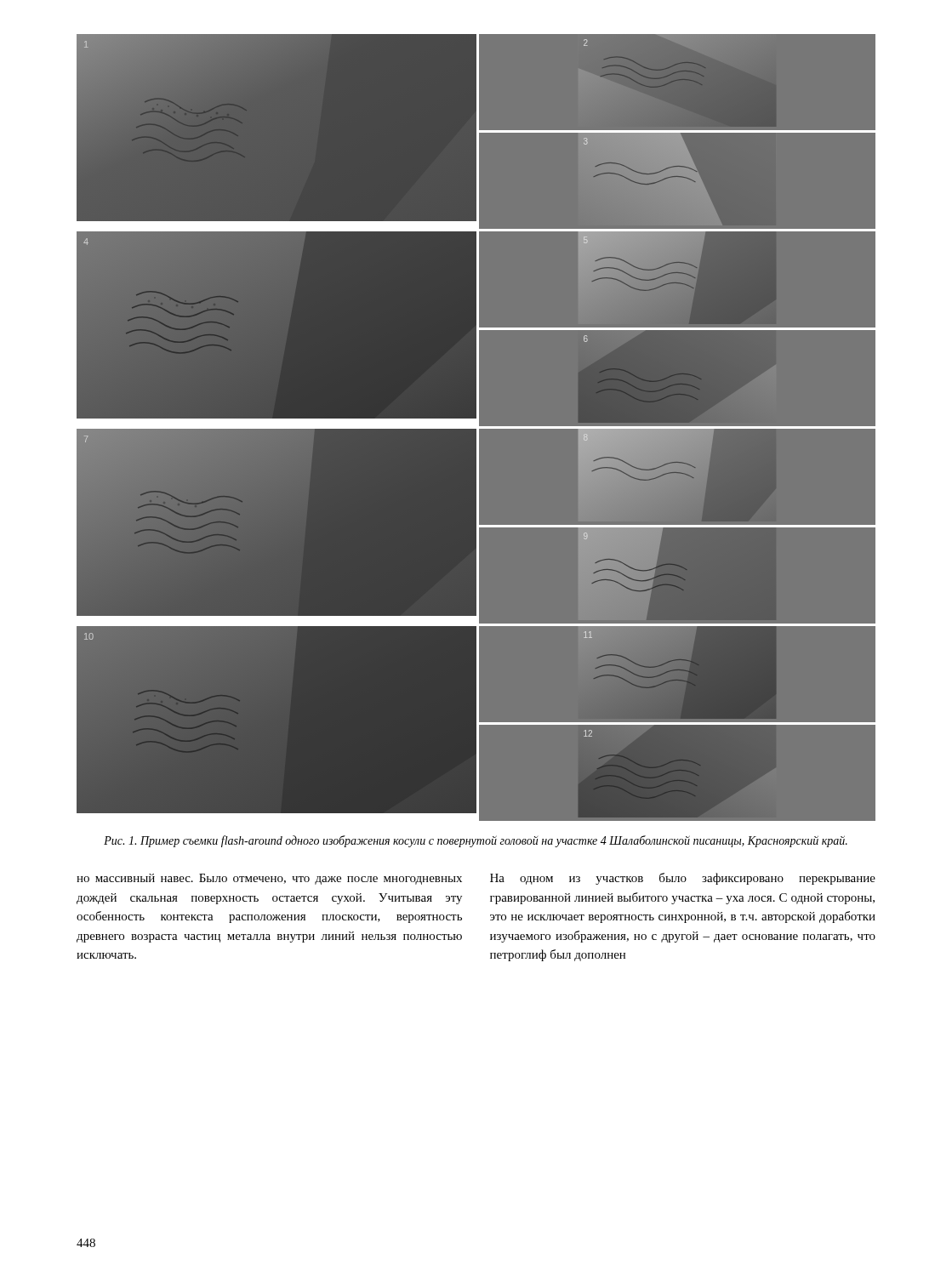Locate the text block that says "но массивный навес. Было отмечено, что даже"
The height and width of the screenshot is (1276, 952).
[269, 916]
